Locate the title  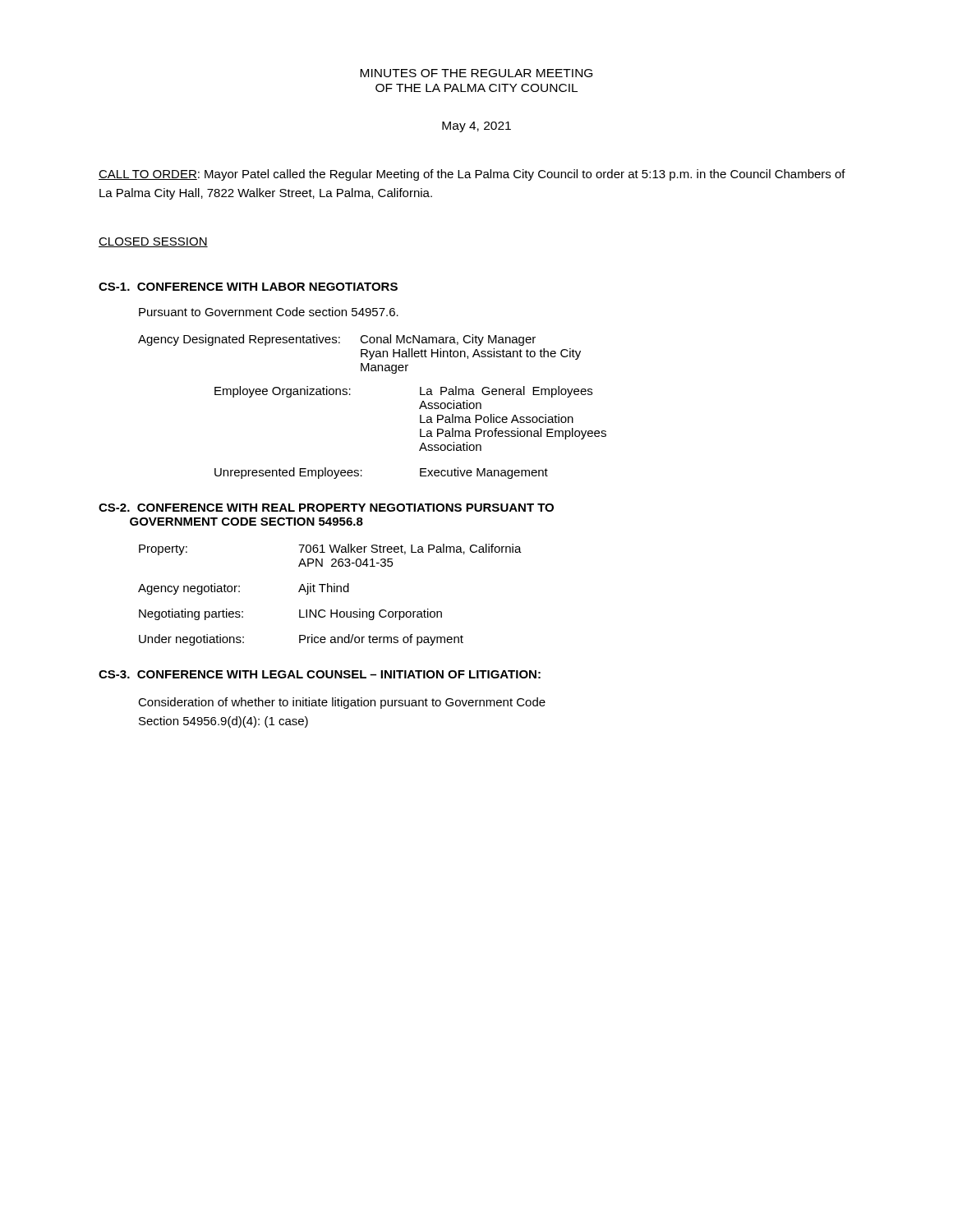click(476, 80)
